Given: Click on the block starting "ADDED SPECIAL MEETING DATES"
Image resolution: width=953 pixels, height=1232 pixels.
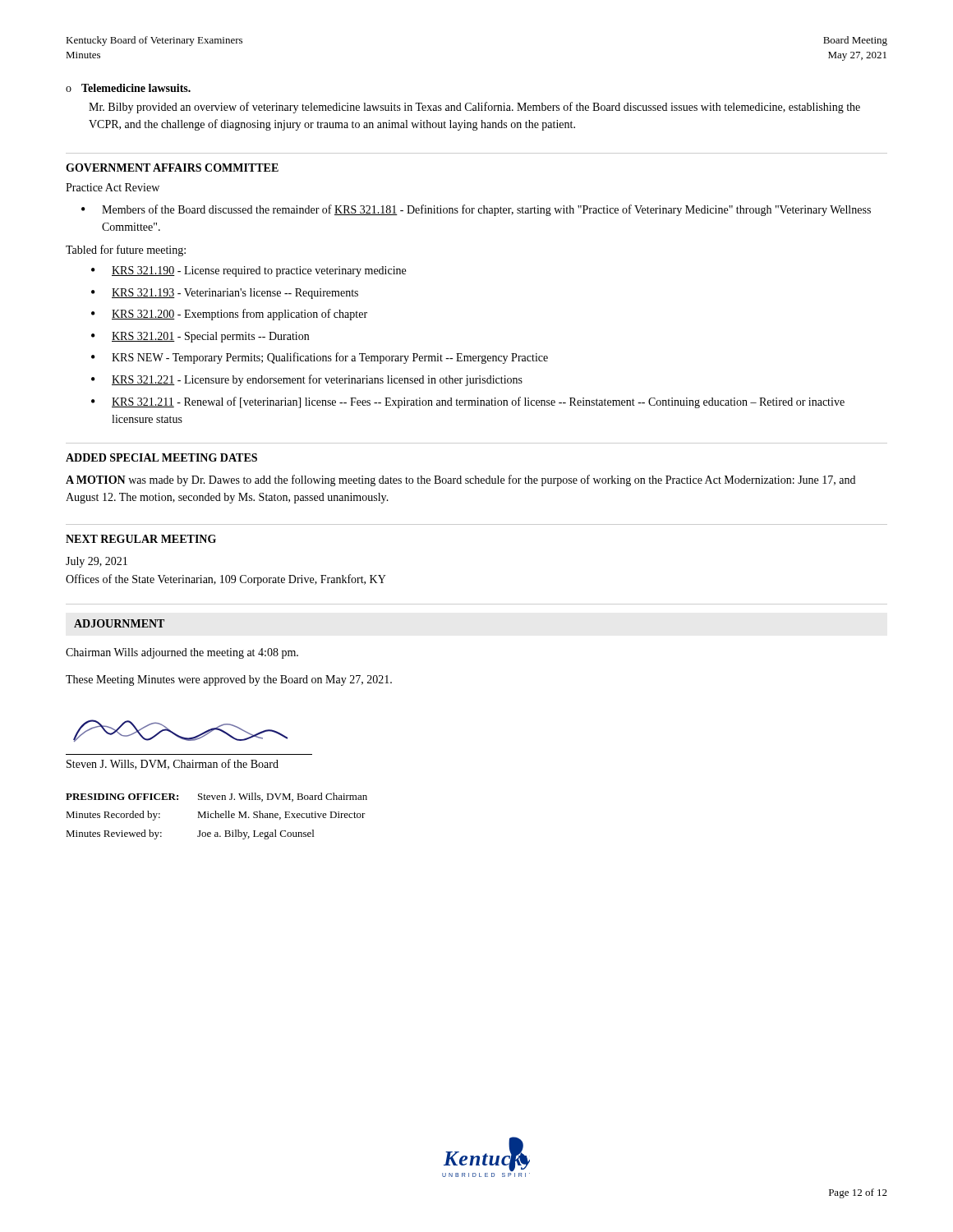Looking at the screenshot, I should pyautogui.click(x=162, y=458).
